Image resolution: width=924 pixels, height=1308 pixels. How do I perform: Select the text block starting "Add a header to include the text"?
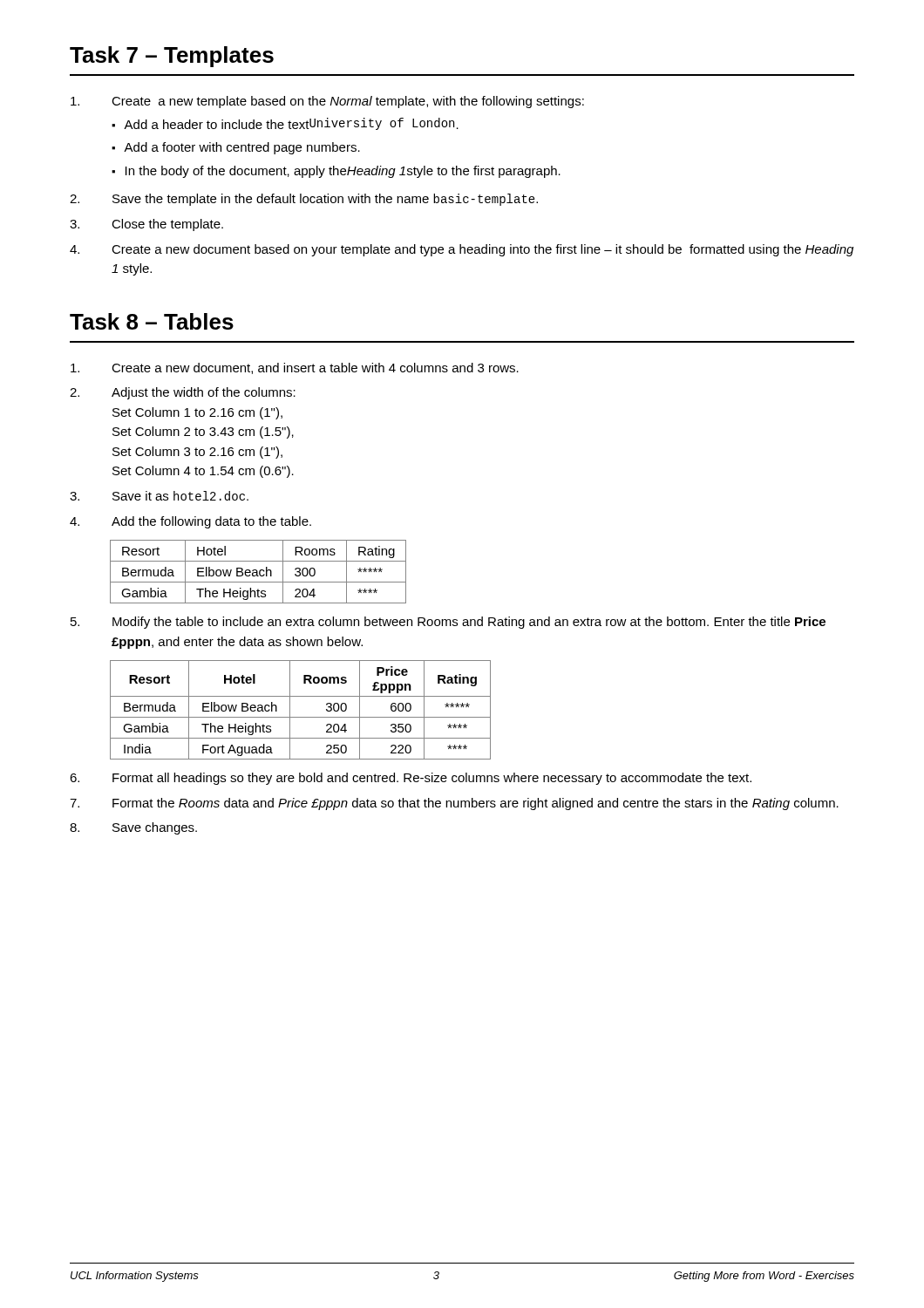(292, 124)
